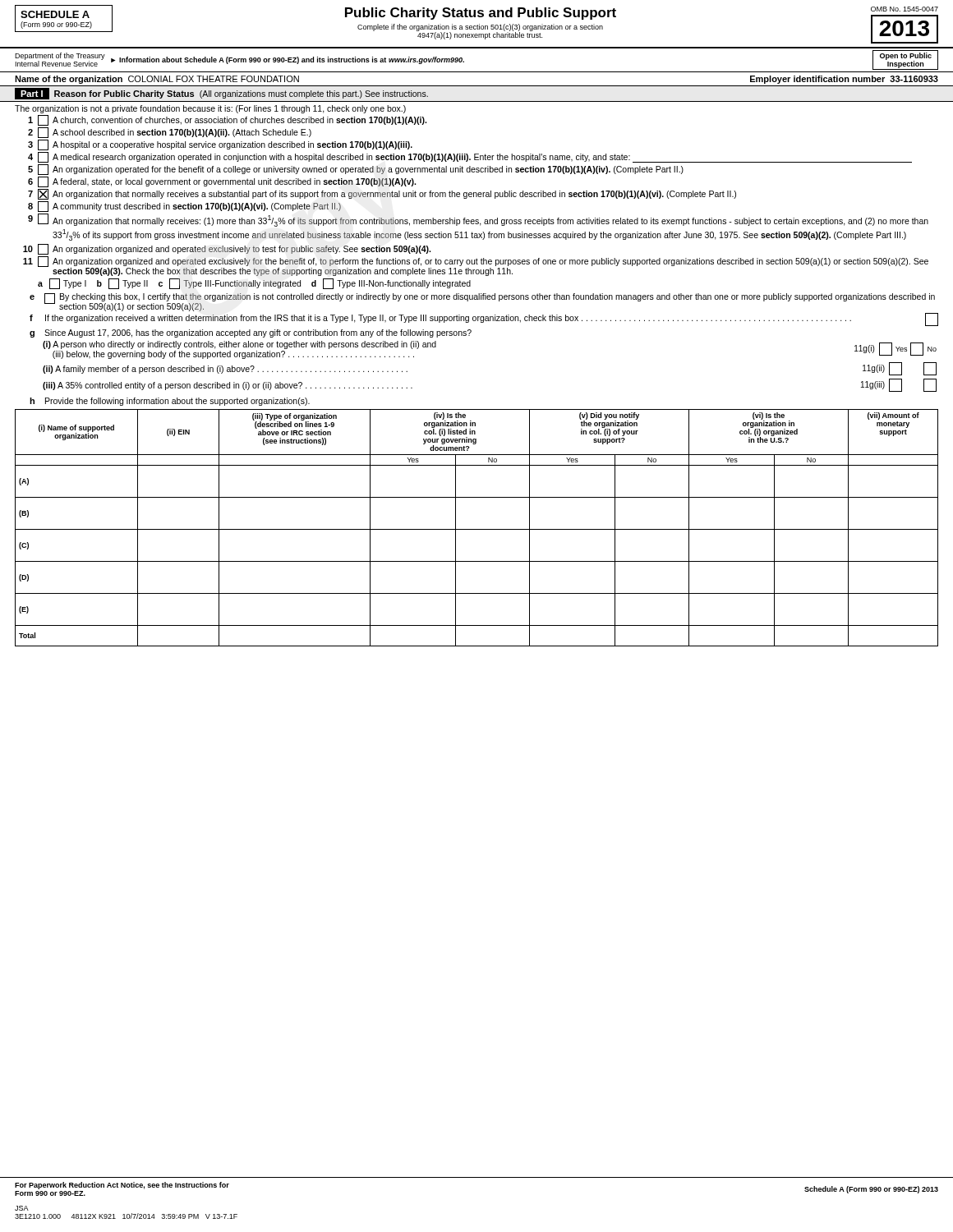Image resolution: width=953 pixels, height=1232 pixels.
Task: Navigate to the region starting "3 A hospital or a cooperative hospital"
Action: pos(476,145)
